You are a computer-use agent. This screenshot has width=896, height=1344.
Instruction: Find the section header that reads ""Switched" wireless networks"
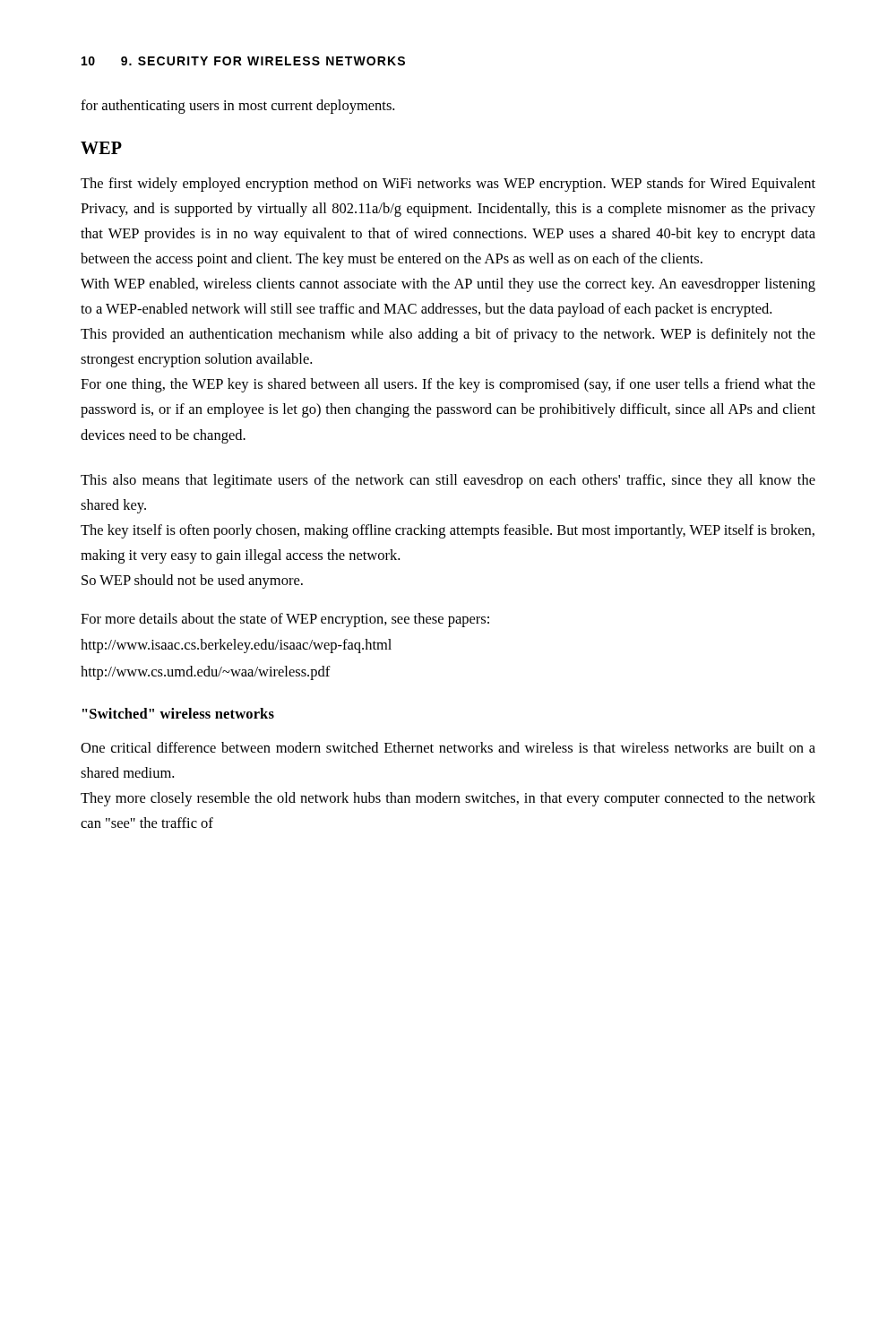tap(177, 714)
